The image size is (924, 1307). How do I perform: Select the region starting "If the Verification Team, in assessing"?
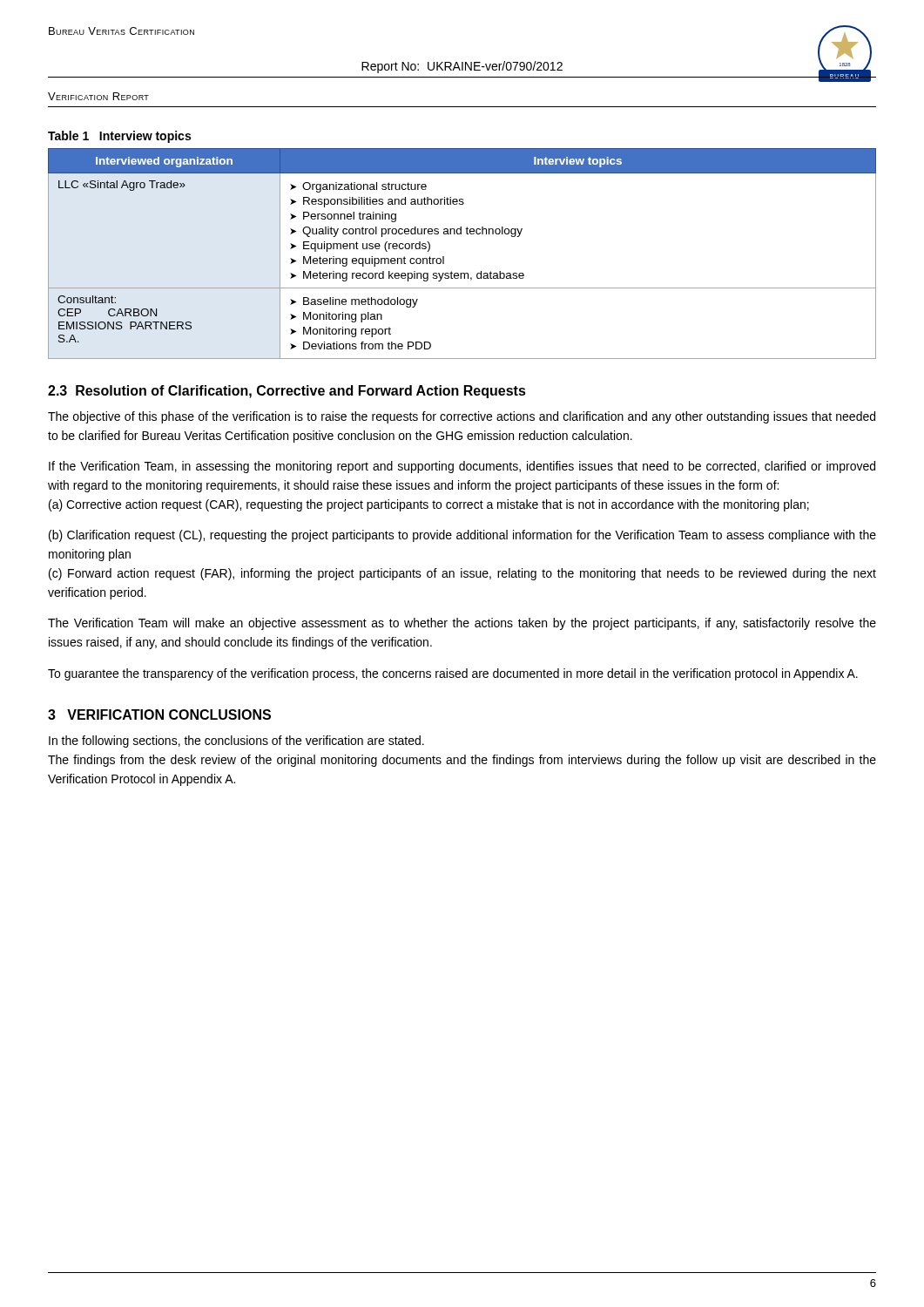(x=462, y=485)
